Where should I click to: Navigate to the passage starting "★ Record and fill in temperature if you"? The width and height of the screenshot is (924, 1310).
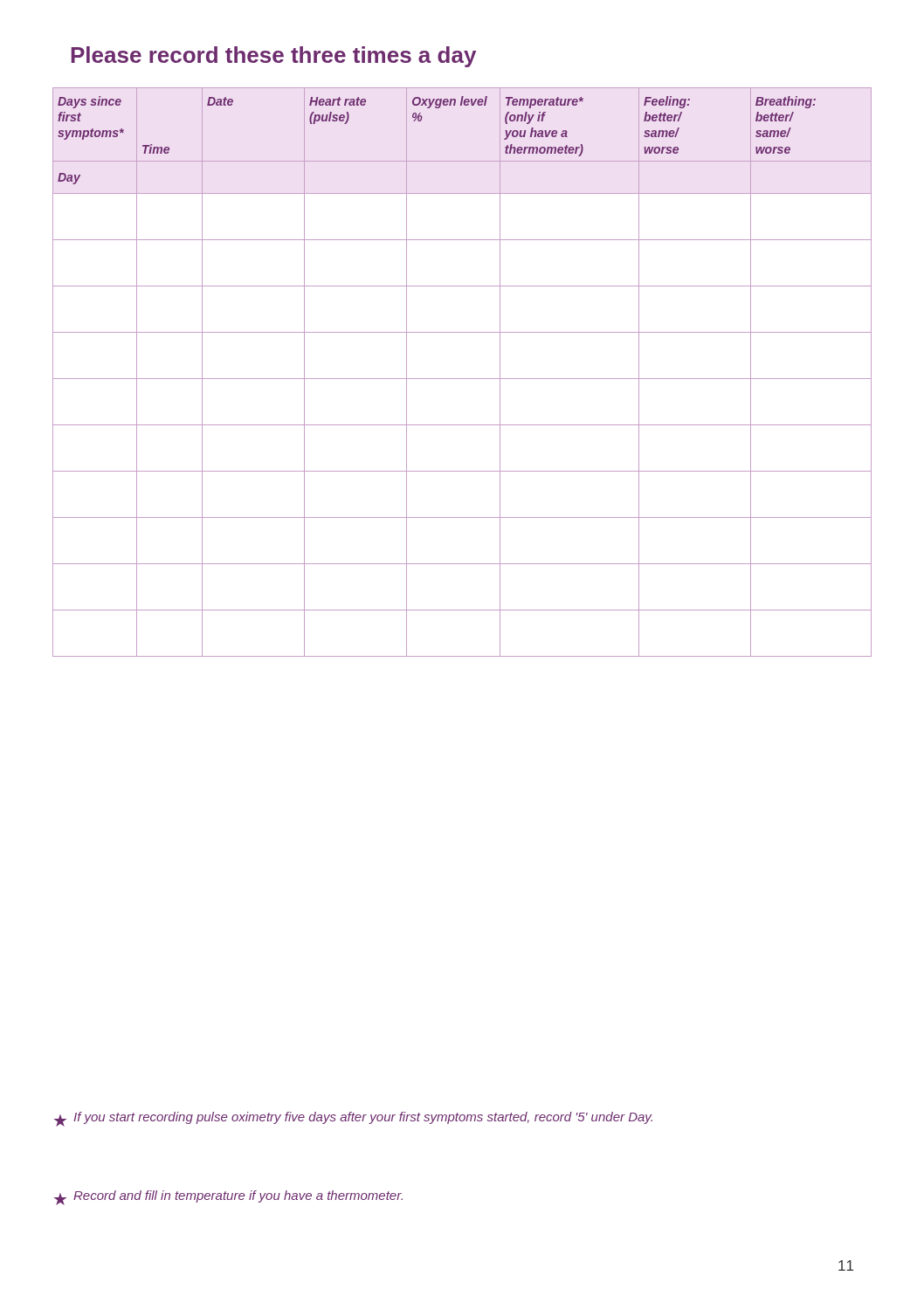click(x=228, y=1199)
